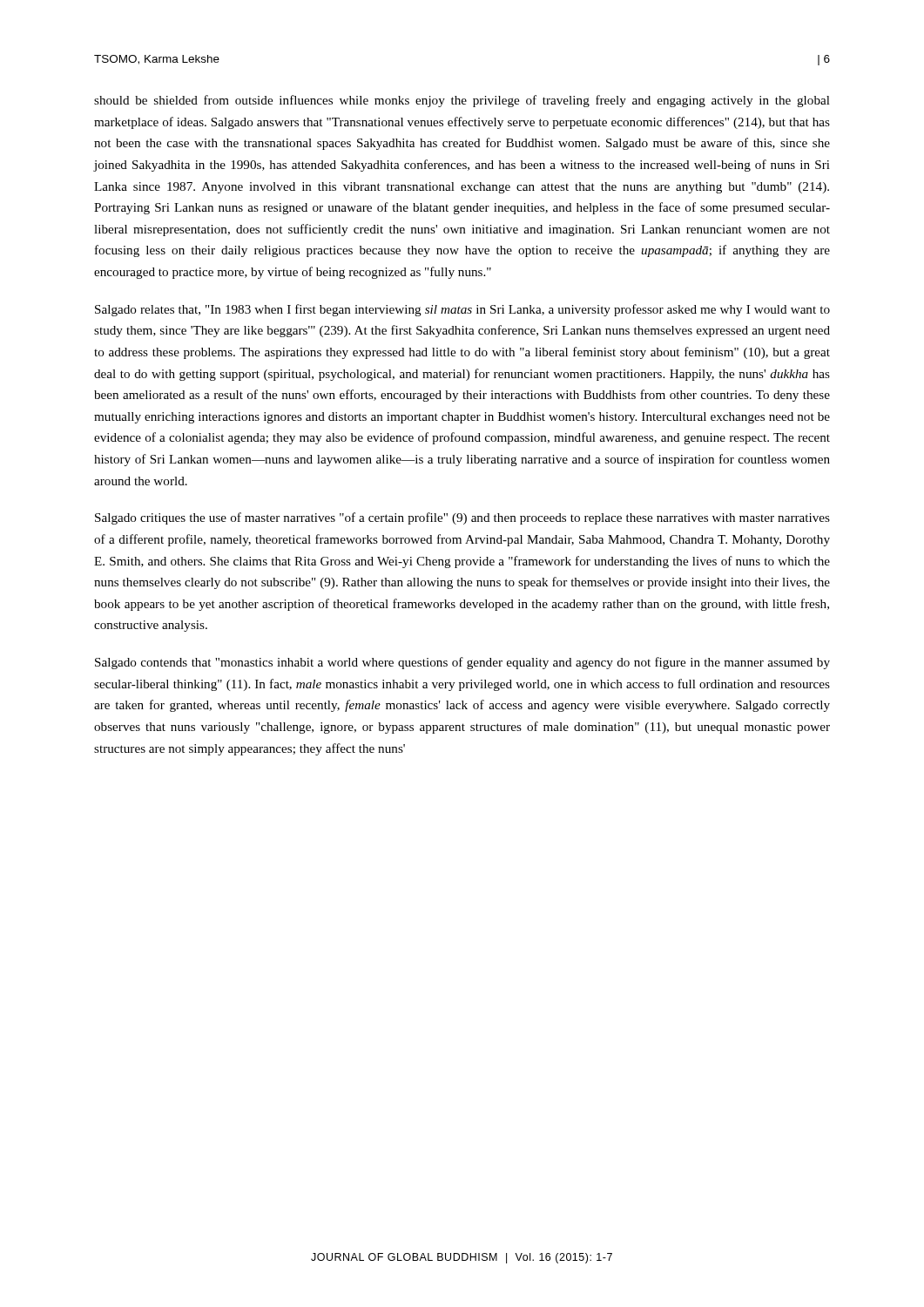Click on the text block with the text "should be shielded"
The height and width of the screenshot is (1307, 924).
coord(462,186)
